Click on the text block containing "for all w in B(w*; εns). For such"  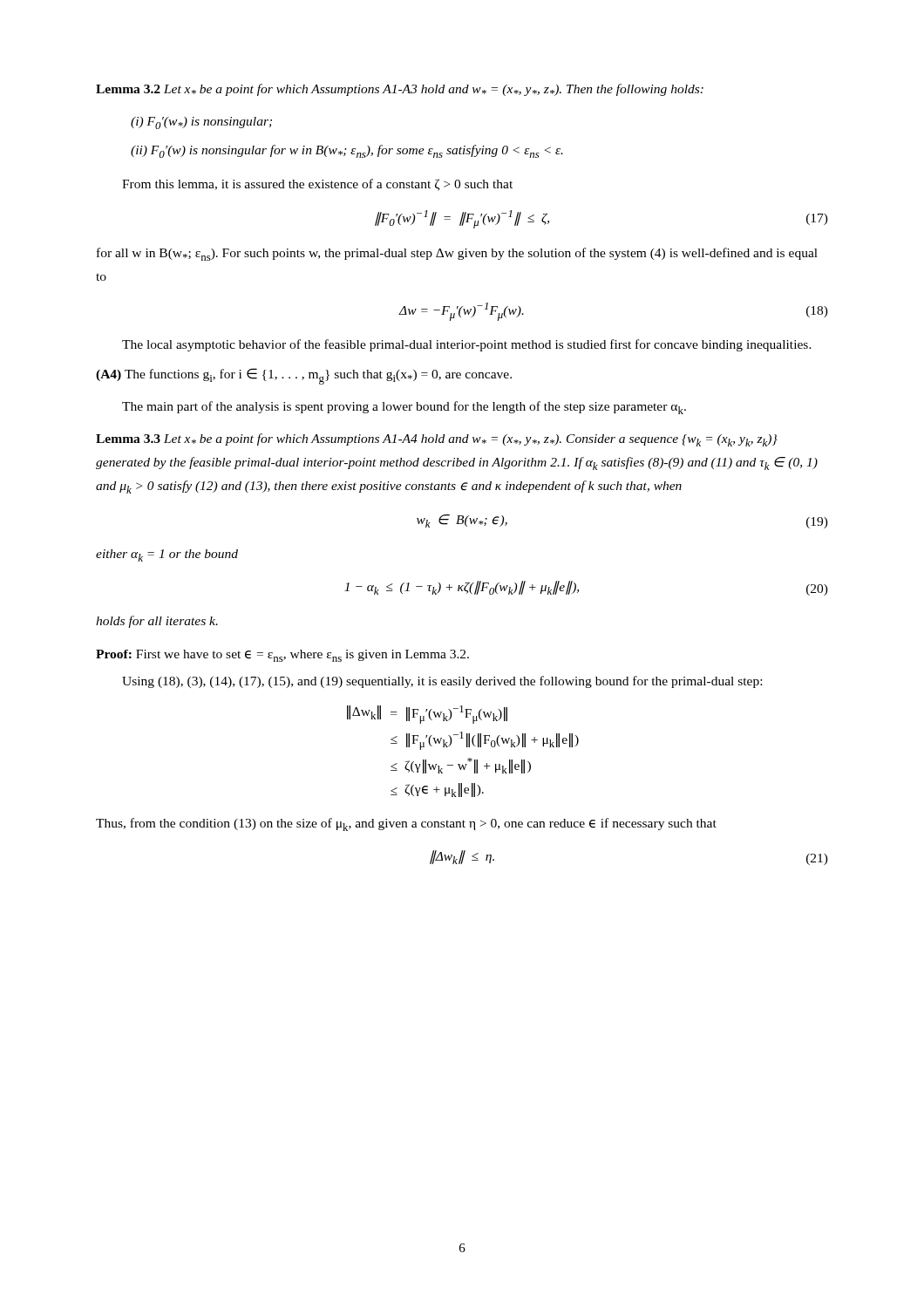click(457, 264)
